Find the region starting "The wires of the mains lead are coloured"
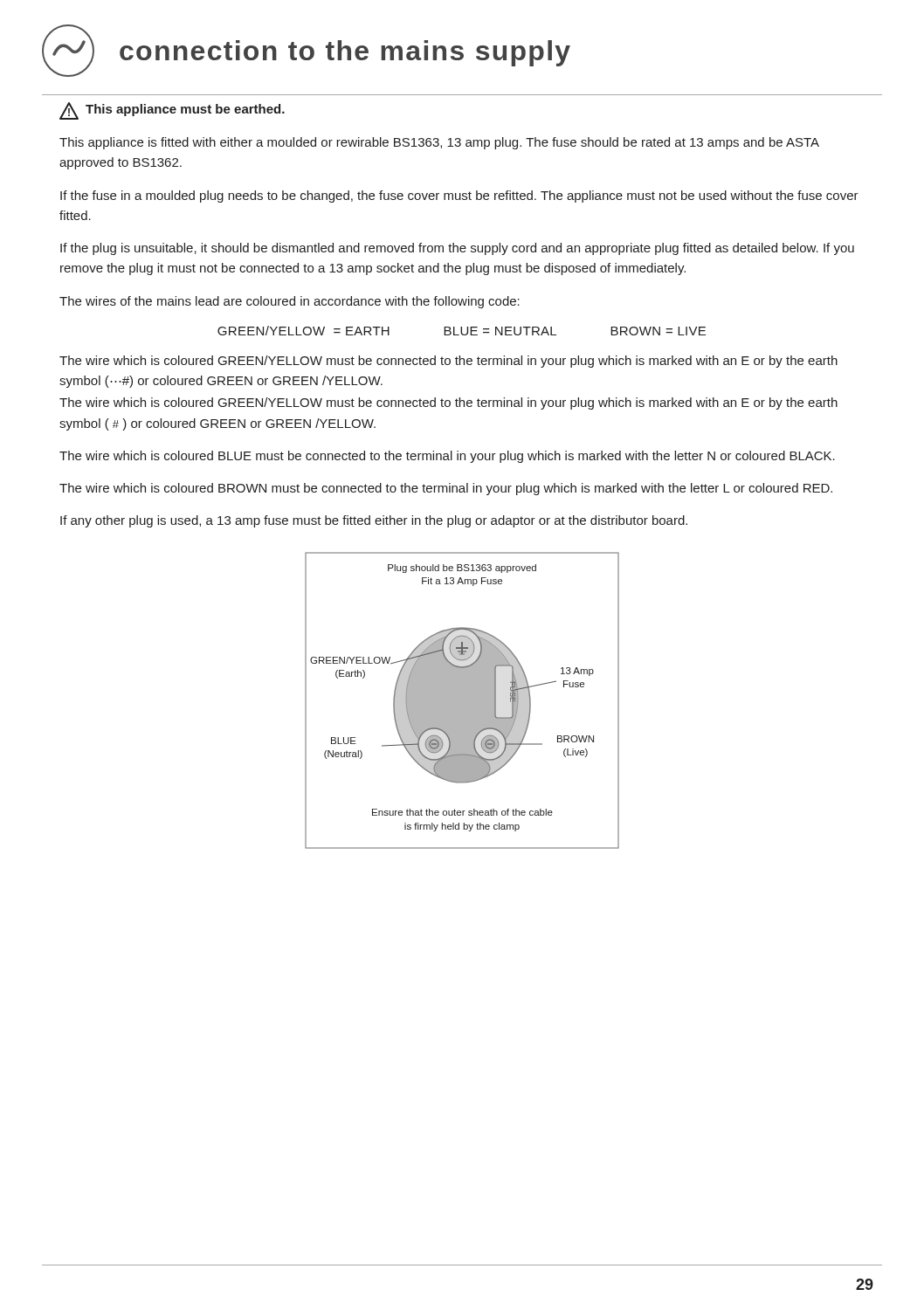The width and height of the screenshot is (924, 1310). pyautogui.click(x=290, y=300)
